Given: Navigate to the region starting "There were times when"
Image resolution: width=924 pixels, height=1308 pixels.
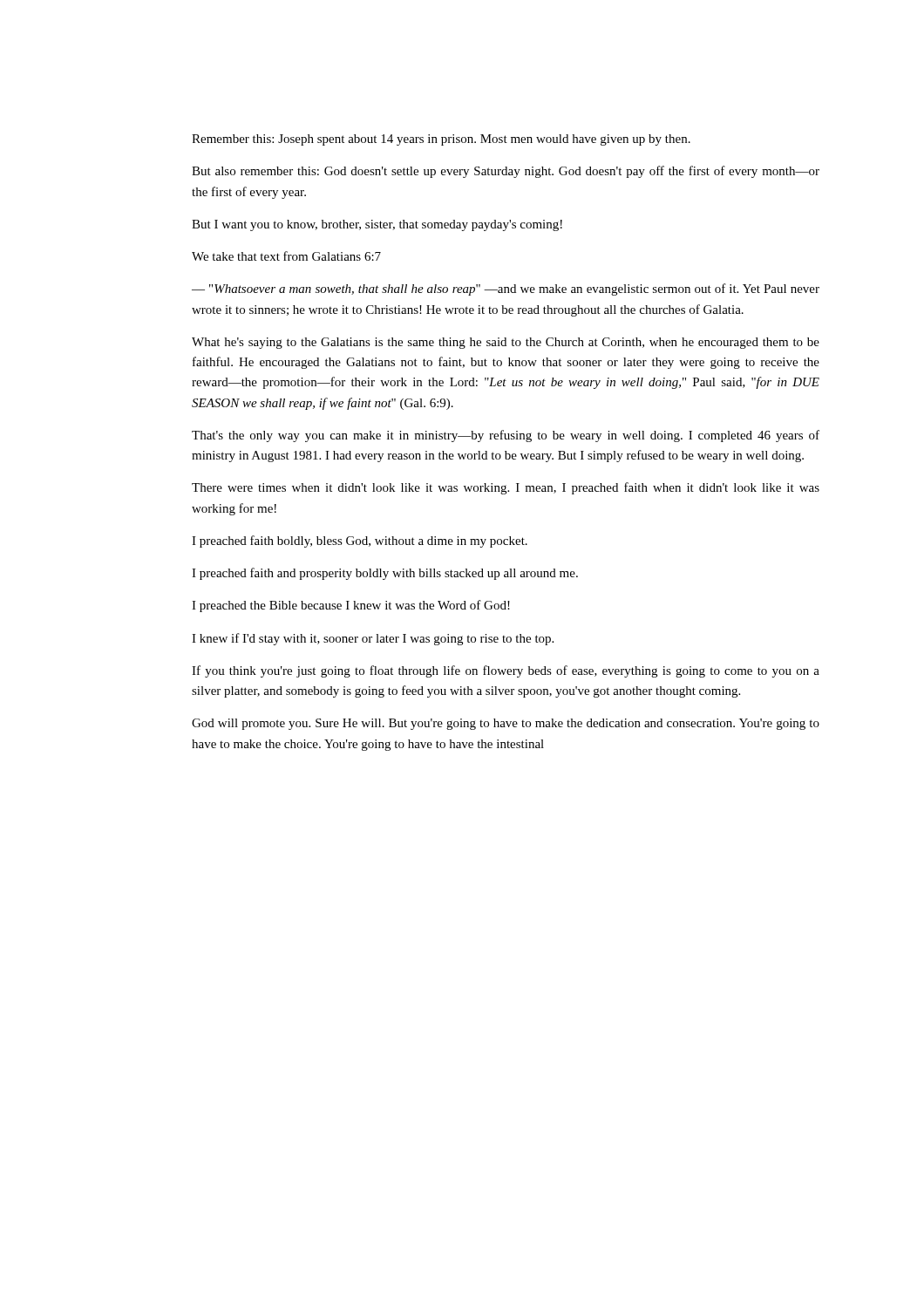Looking at the screenshot, I should click(506, 498).
